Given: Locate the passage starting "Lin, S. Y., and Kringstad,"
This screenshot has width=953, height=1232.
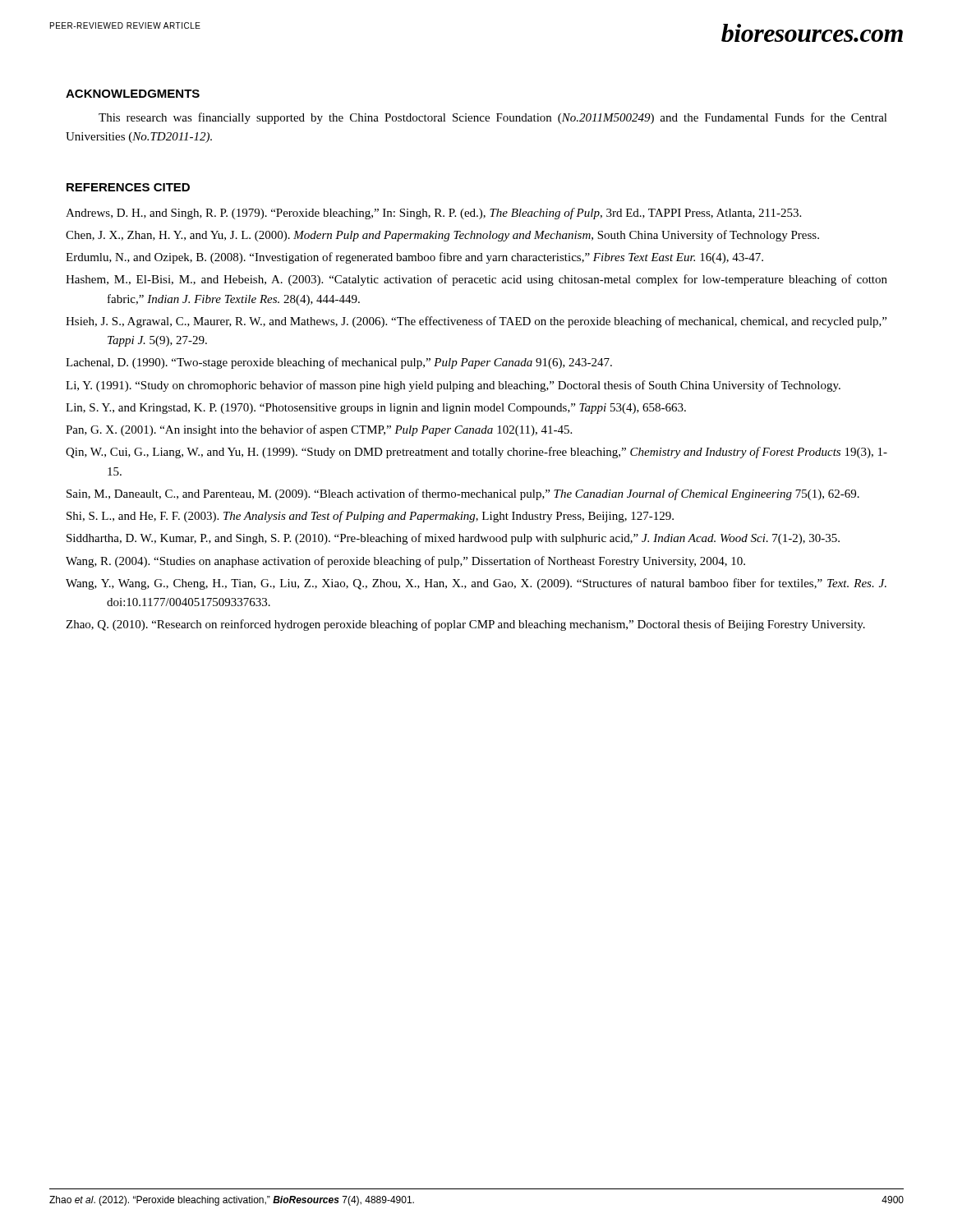Looking at the screenshot, I should (376, 407).
